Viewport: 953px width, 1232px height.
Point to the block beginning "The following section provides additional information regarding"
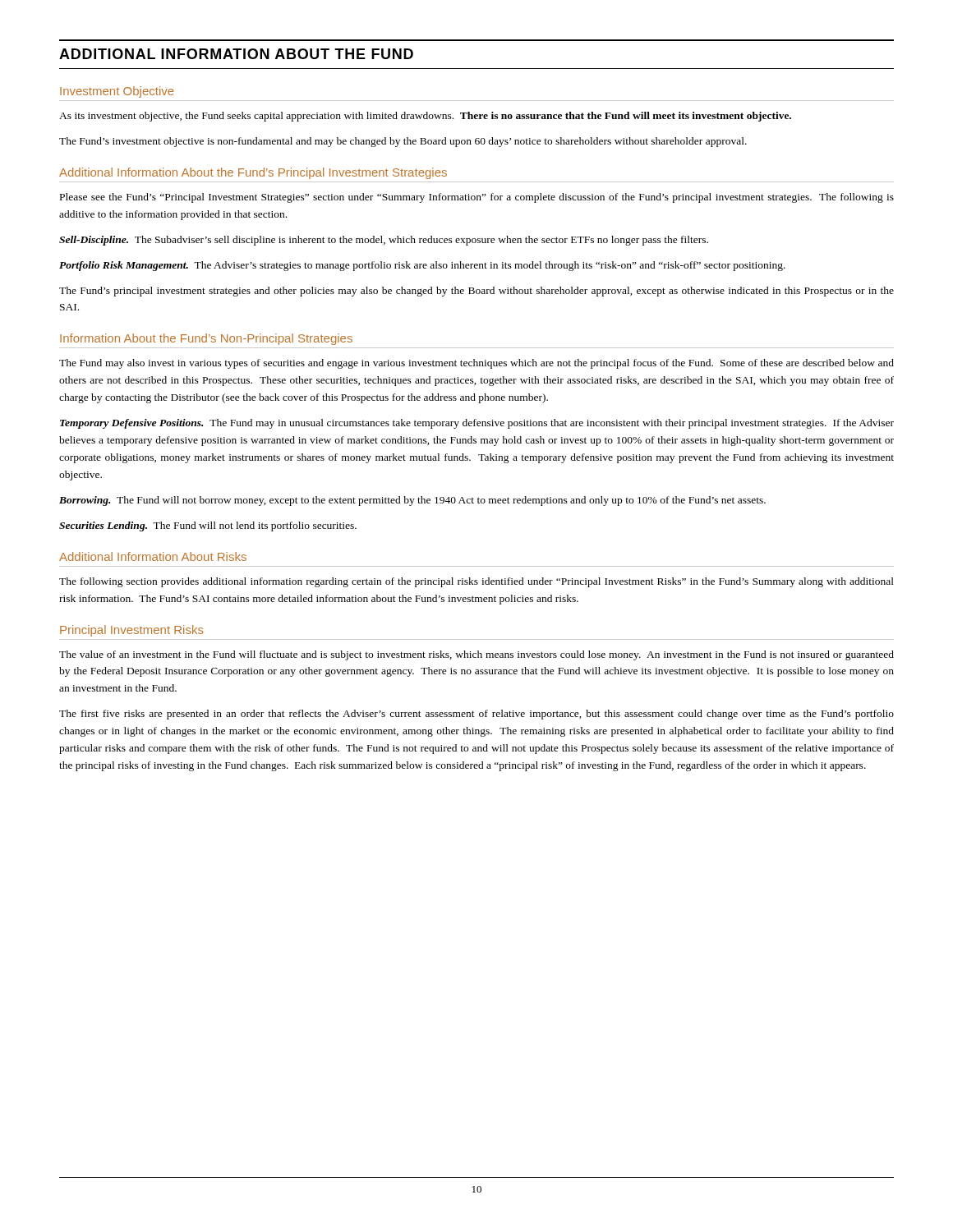[476, 589]
